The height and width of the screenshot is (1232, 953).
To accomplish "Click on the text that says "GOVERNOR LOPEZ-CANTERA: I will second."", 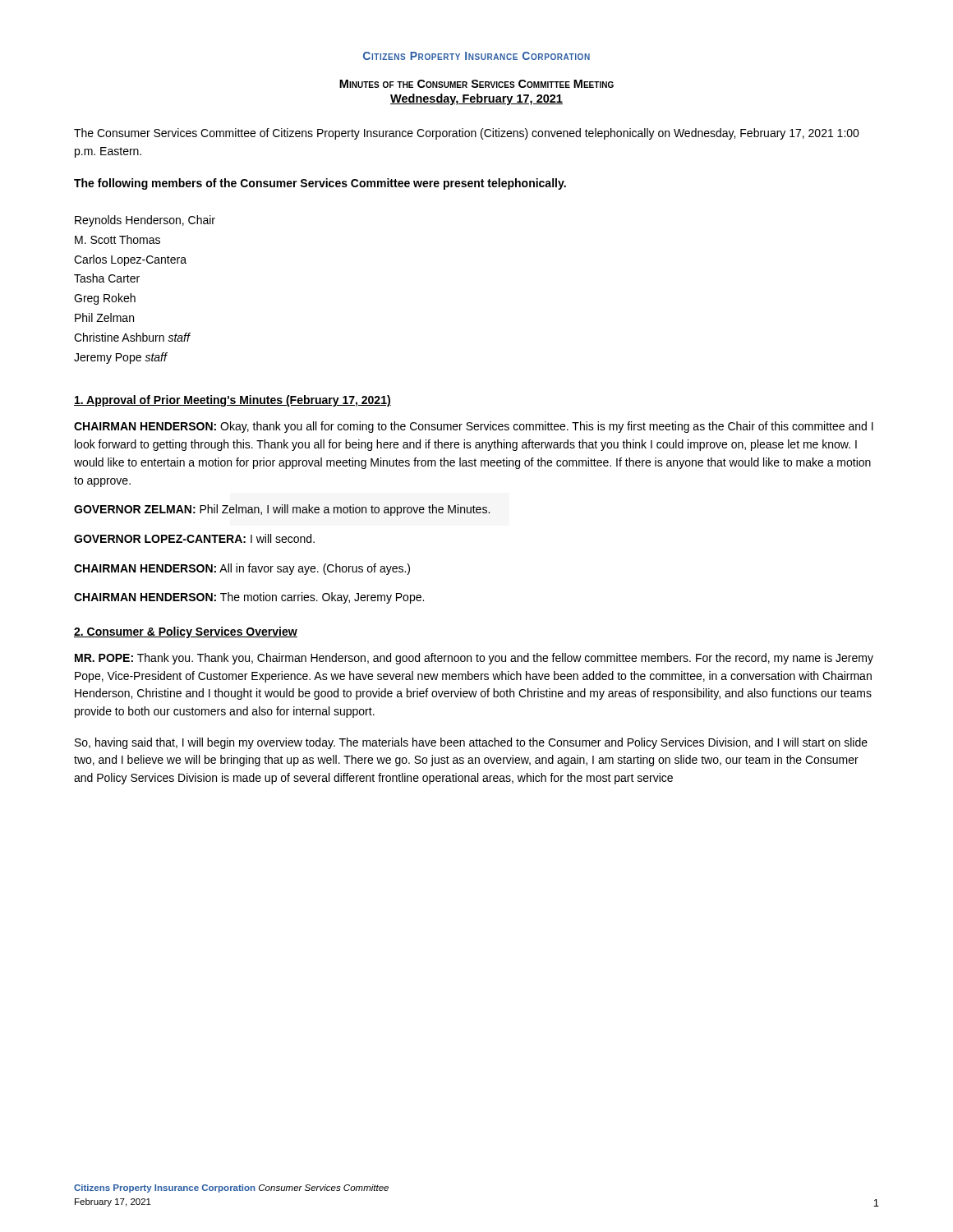I will (x=195, y=539).
